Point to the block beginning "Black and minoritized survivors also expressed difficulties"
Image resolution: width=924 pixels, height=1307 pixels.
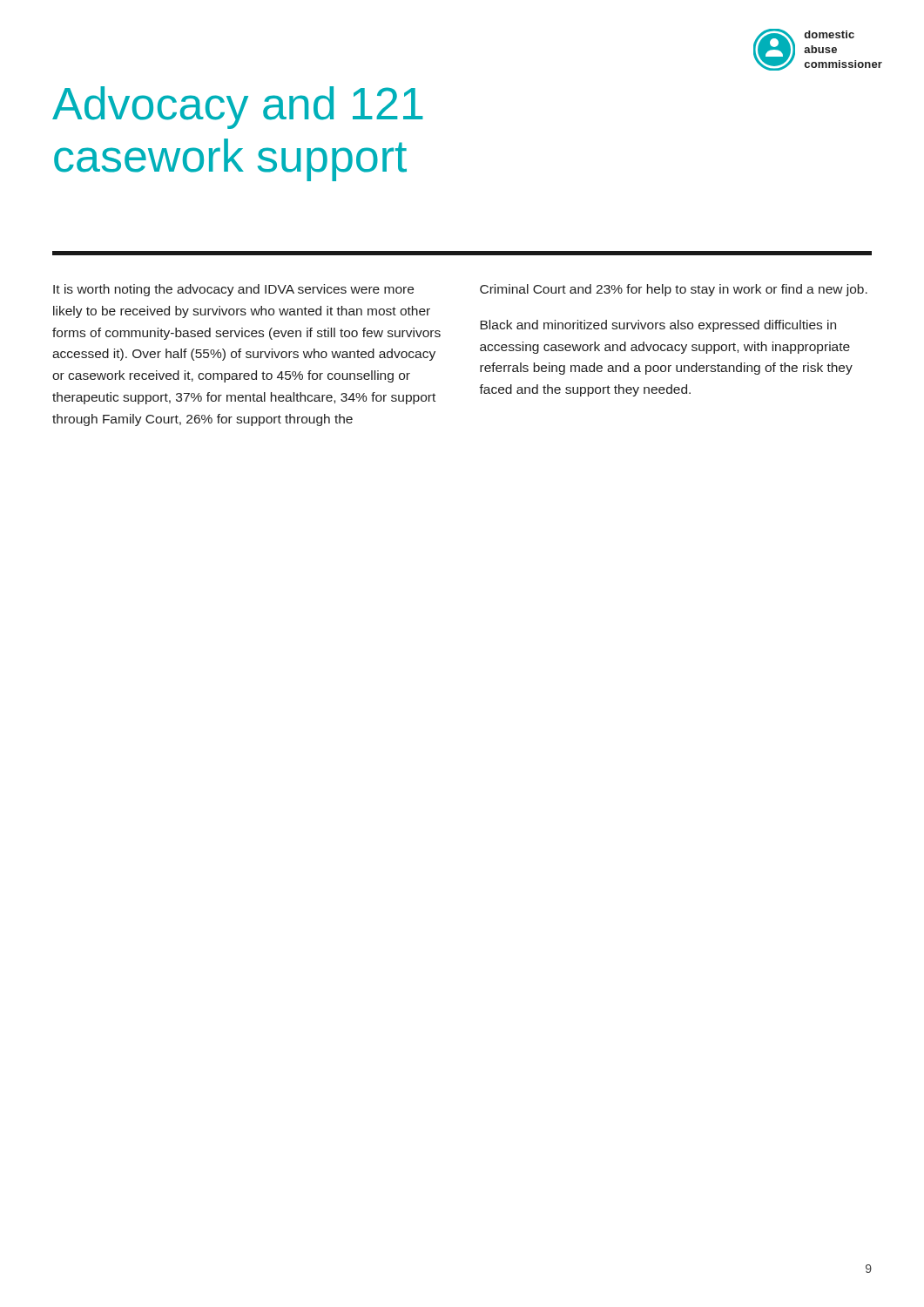point(666,357)
